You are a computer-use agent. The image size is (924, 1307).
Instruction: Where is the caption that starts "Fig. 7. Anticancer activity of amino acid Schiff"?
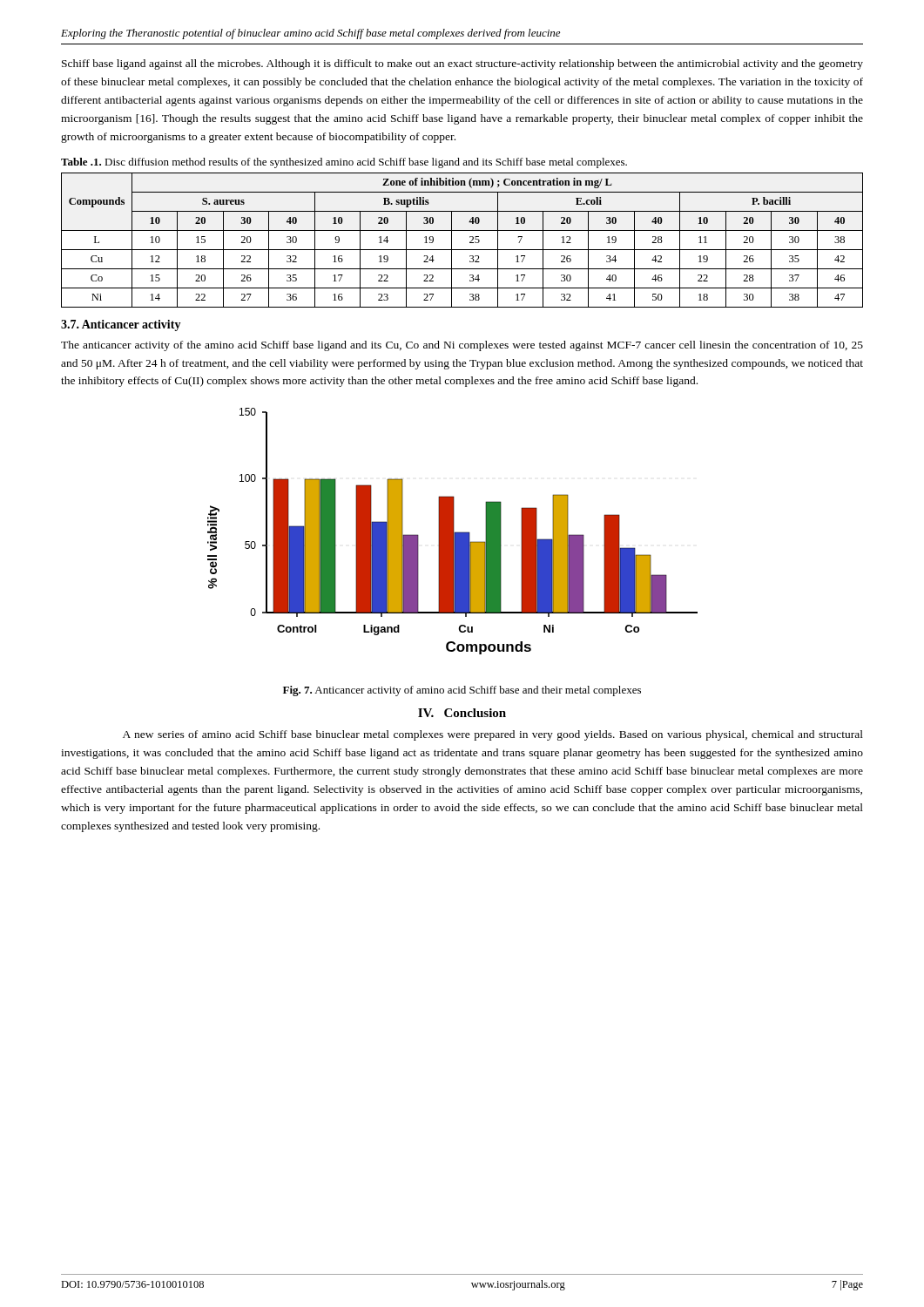(462, 690)
